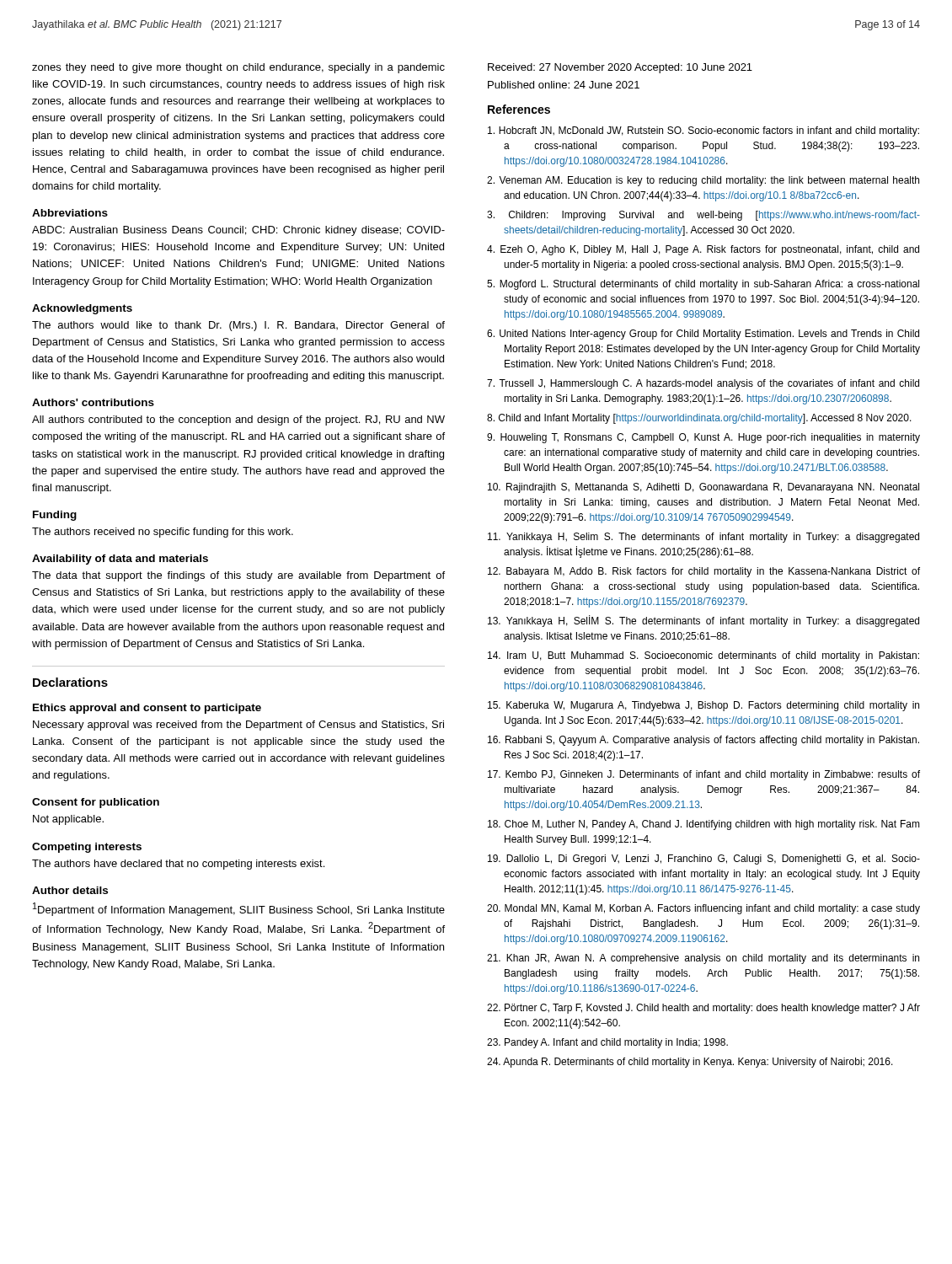
Task: Select the text block starting "Consent for publication"
Action: pos(96,802)
